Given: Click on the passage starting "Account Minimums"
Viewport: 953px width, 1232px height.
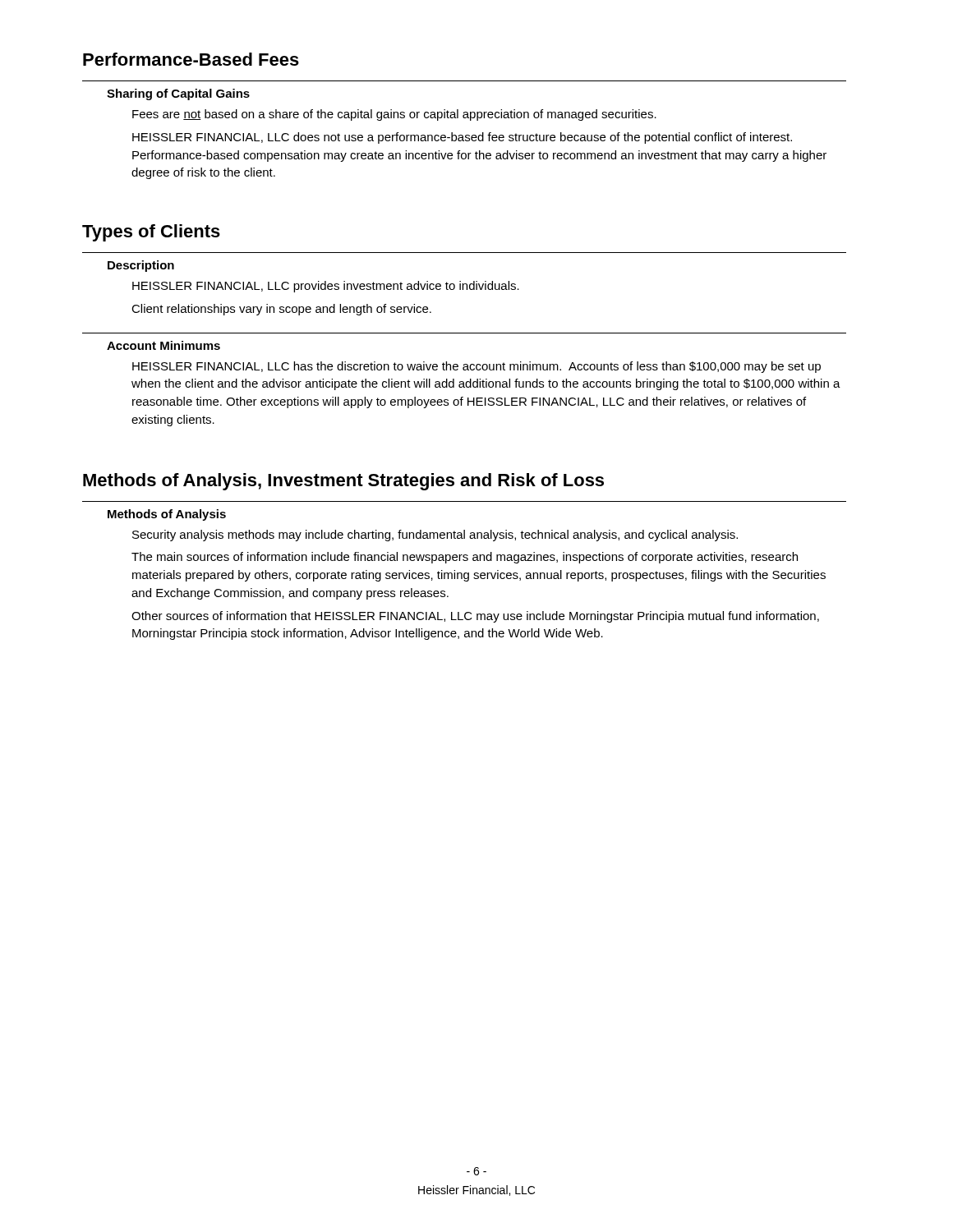Looking at the screenshot, I should click(x=163, y=345).
